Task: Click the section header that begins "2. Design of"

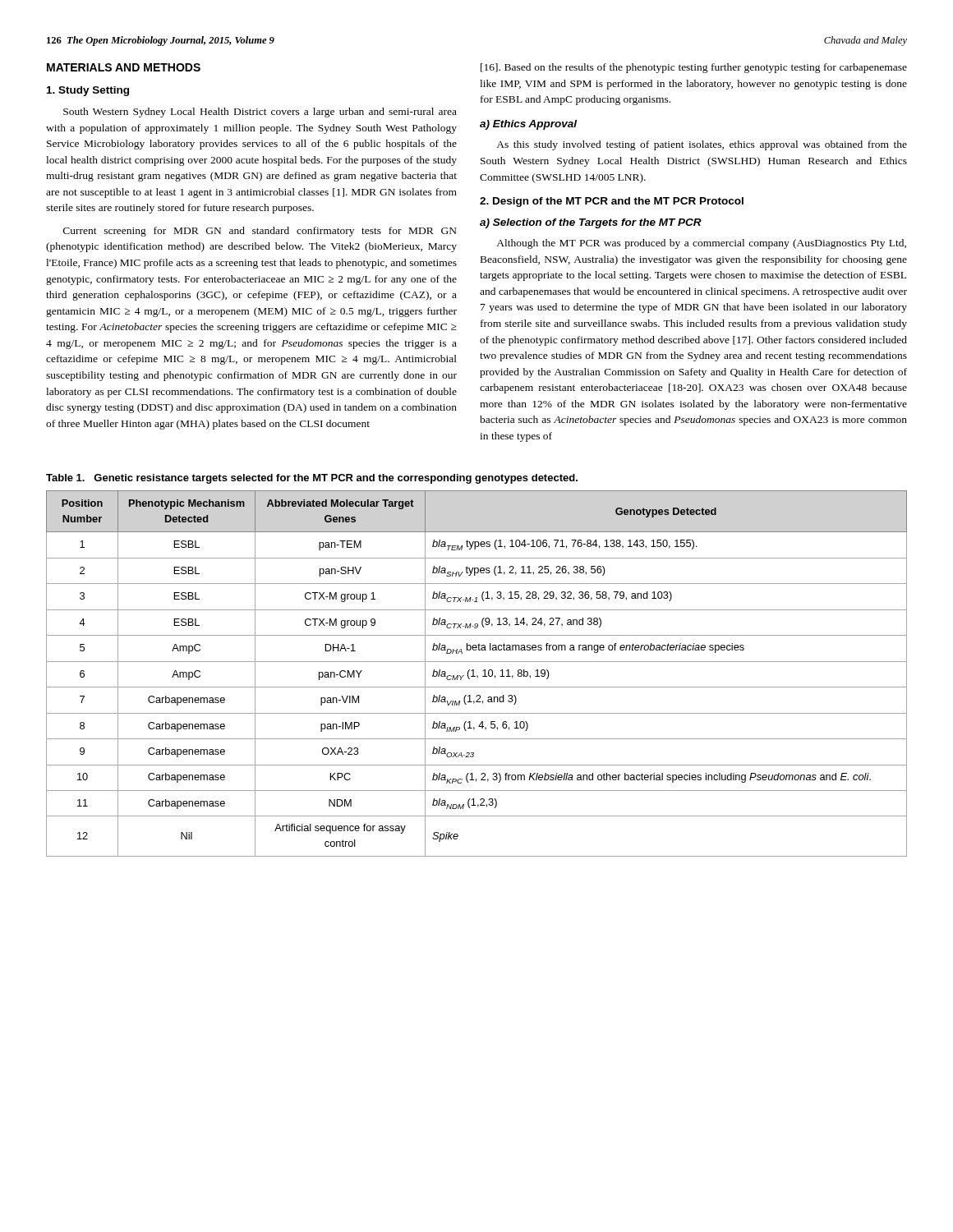Action: (612, 201)
